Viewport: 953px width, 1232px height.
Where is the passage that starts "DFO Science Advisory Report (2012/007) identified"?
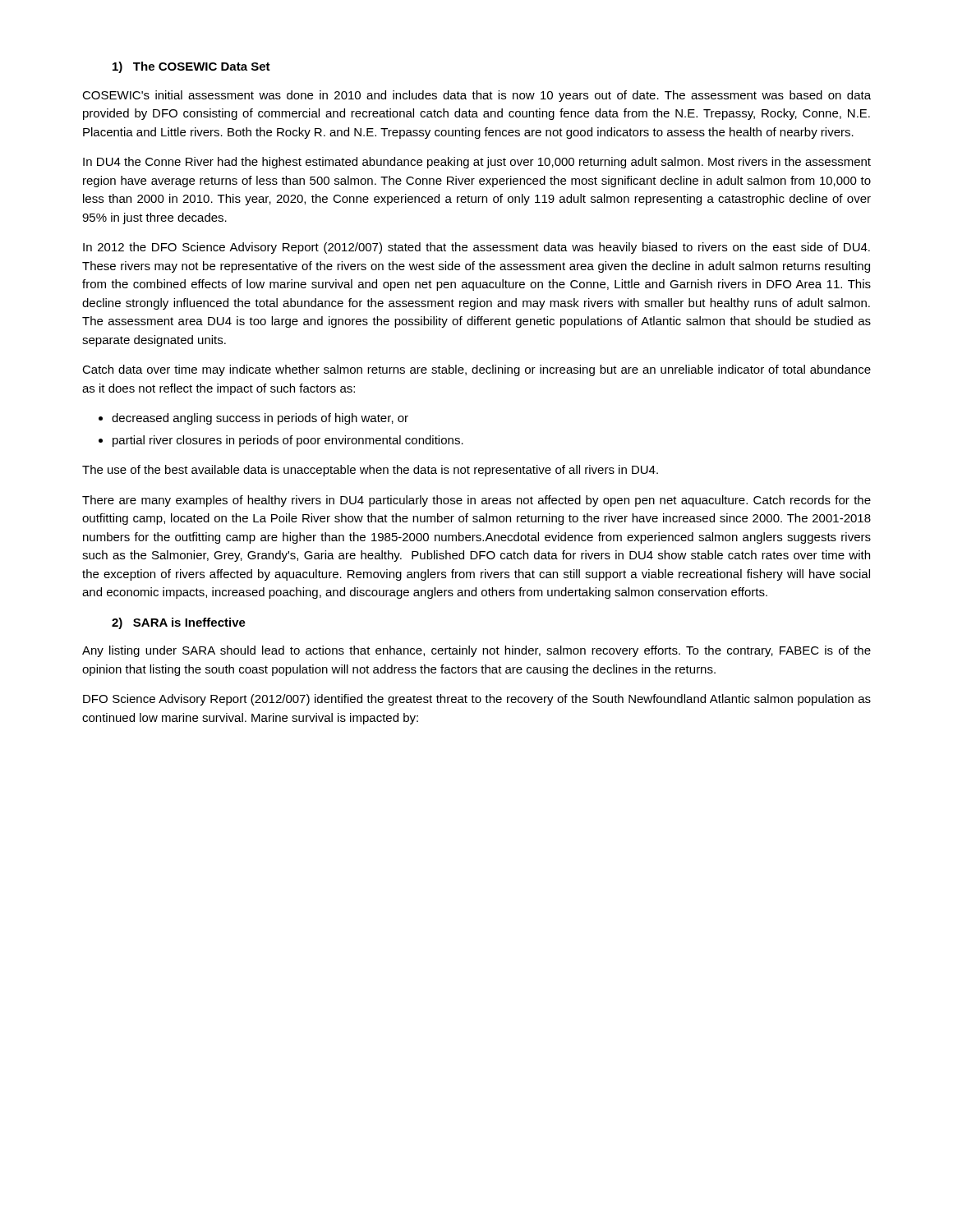coord(476,708)
